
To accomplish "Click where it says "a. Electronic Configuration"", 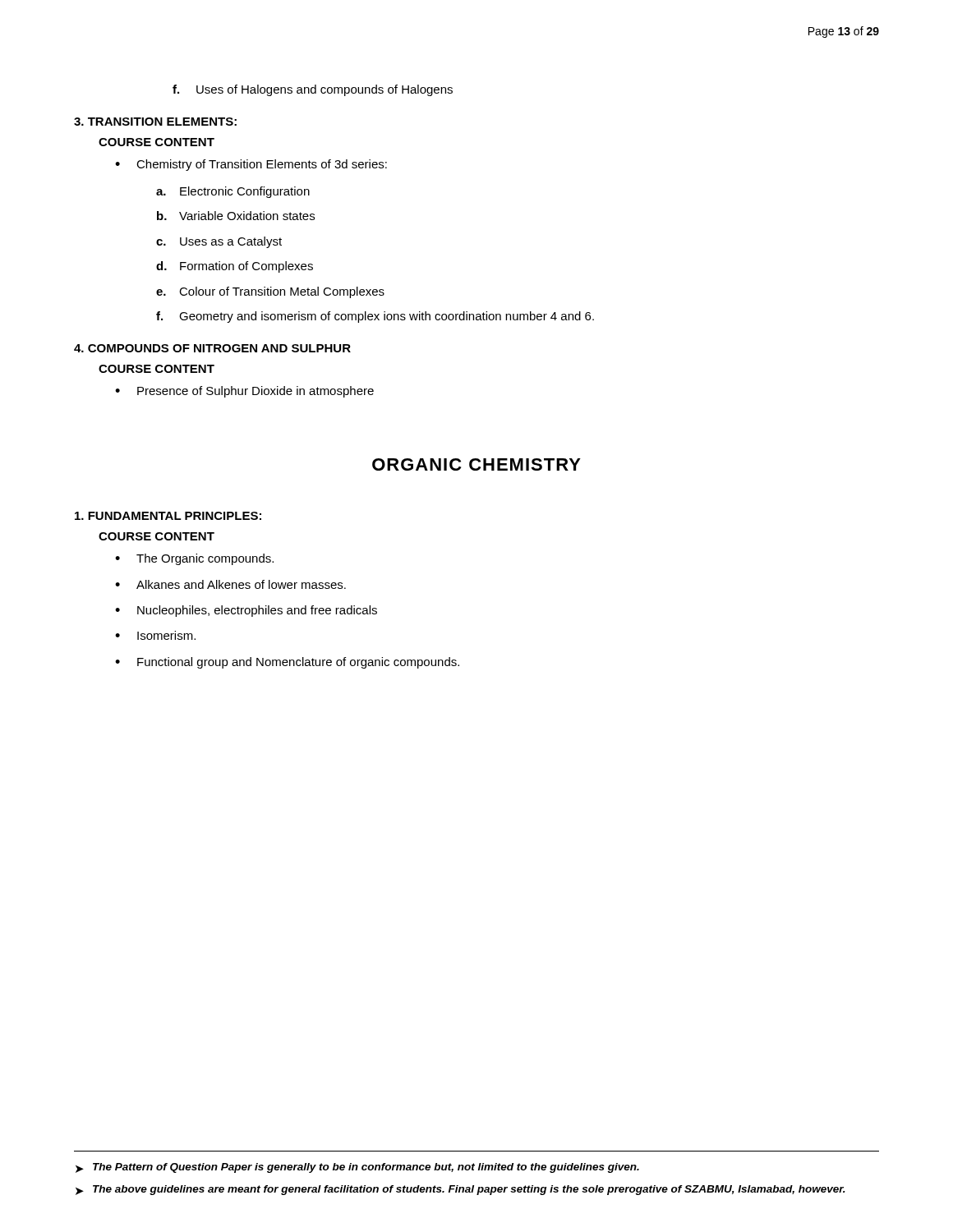I will point(233,191).
